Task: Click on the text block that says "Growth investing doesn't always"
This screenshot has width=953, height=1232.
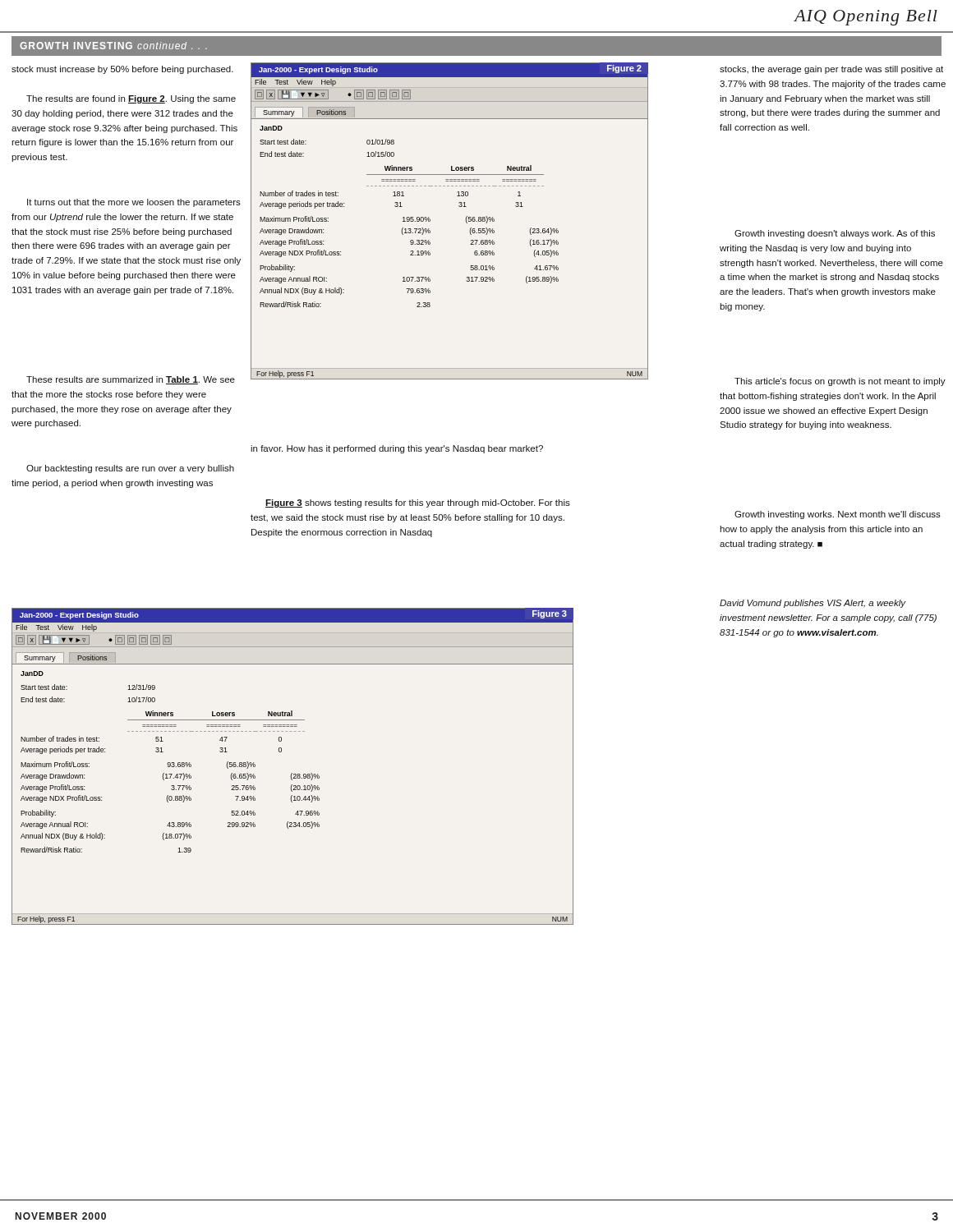Action: point(834,271)
